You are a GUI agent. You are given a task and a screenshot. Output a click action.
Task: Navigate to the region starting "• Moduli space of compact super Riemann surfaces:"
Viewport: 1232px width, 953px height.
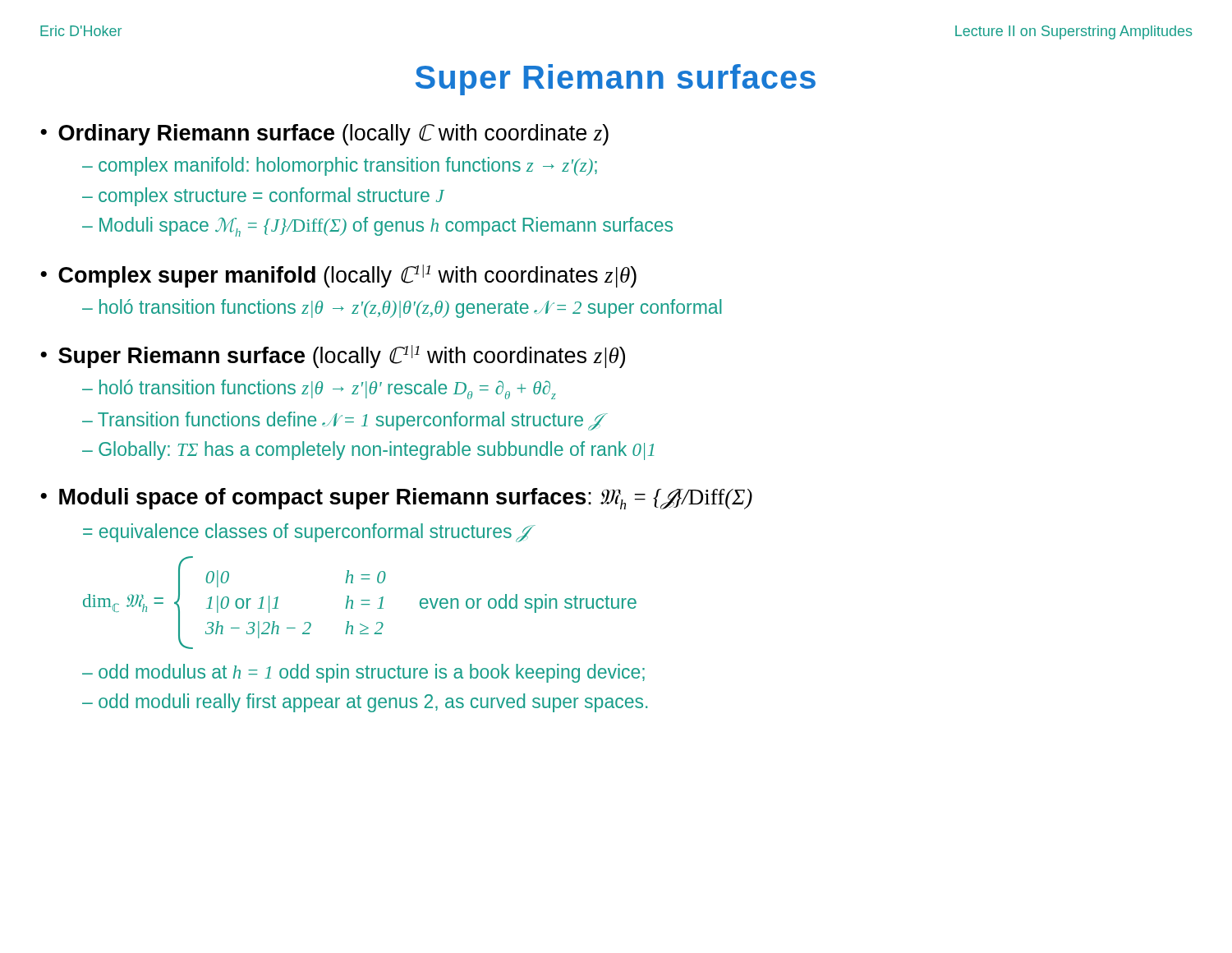pos(616,600)
